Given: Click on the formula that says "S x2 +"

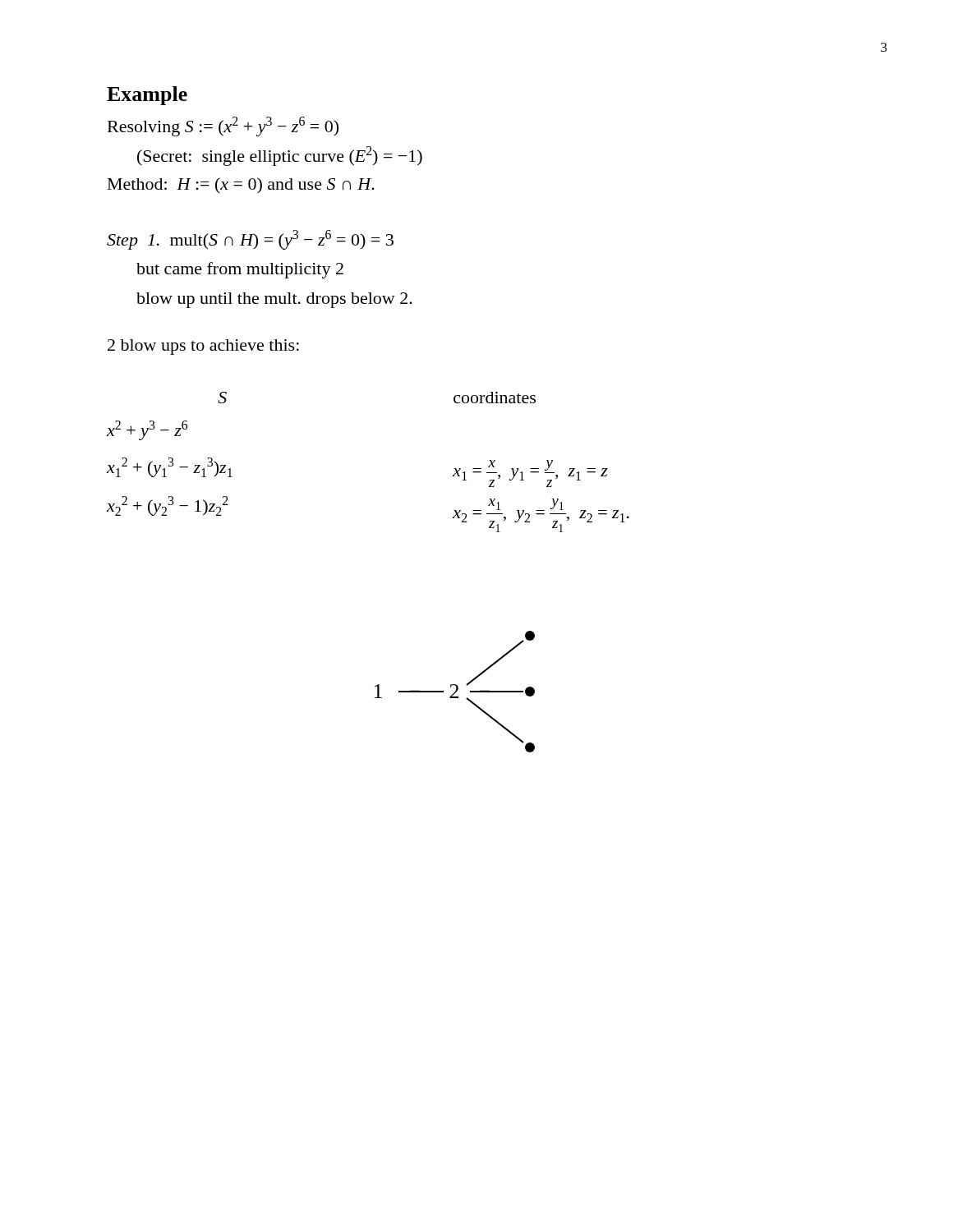Looking at the screenshot, I should (x=464, y=461).
